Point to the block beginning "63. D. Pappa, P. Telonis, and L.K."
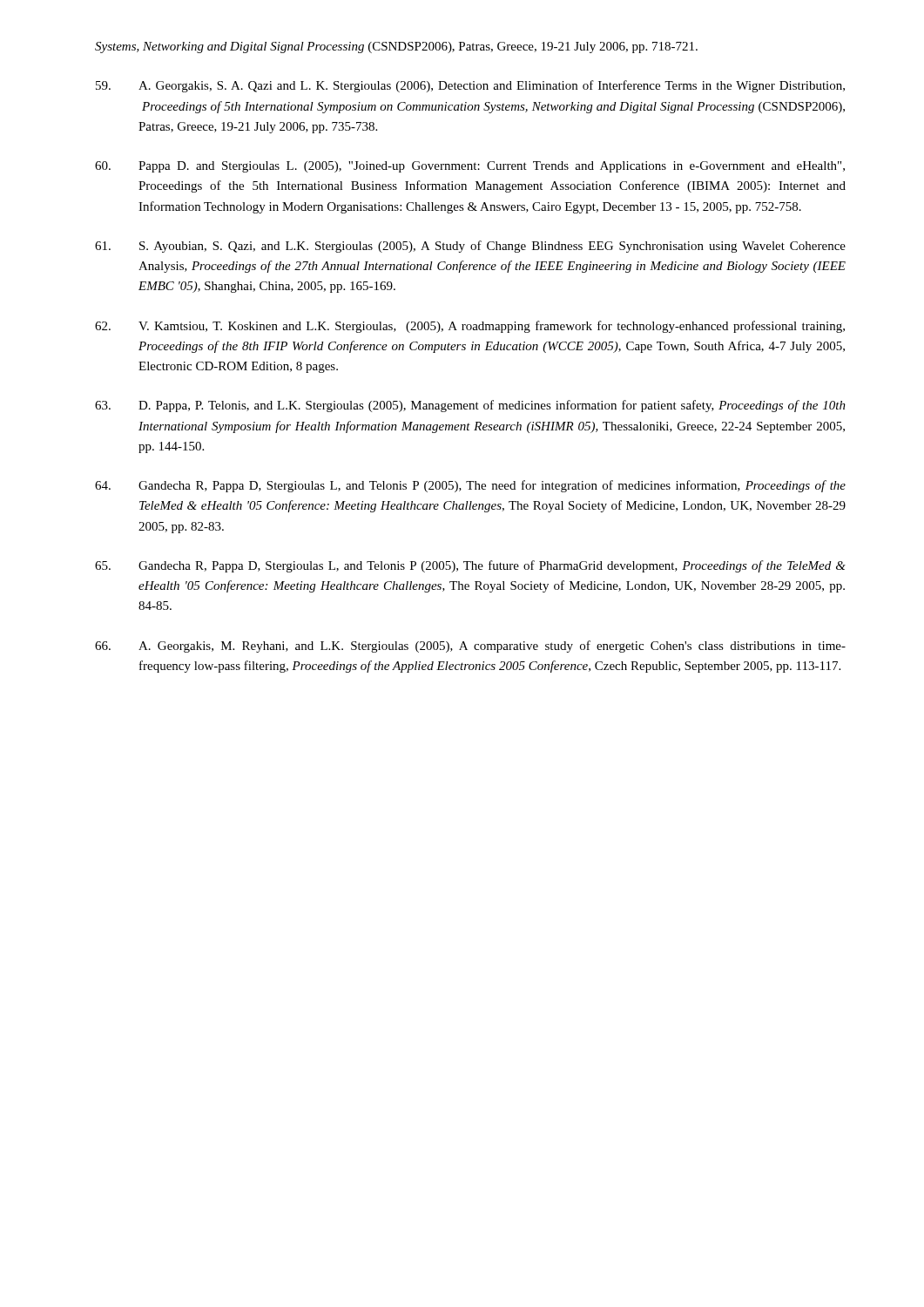 click(x=470, y=426)
